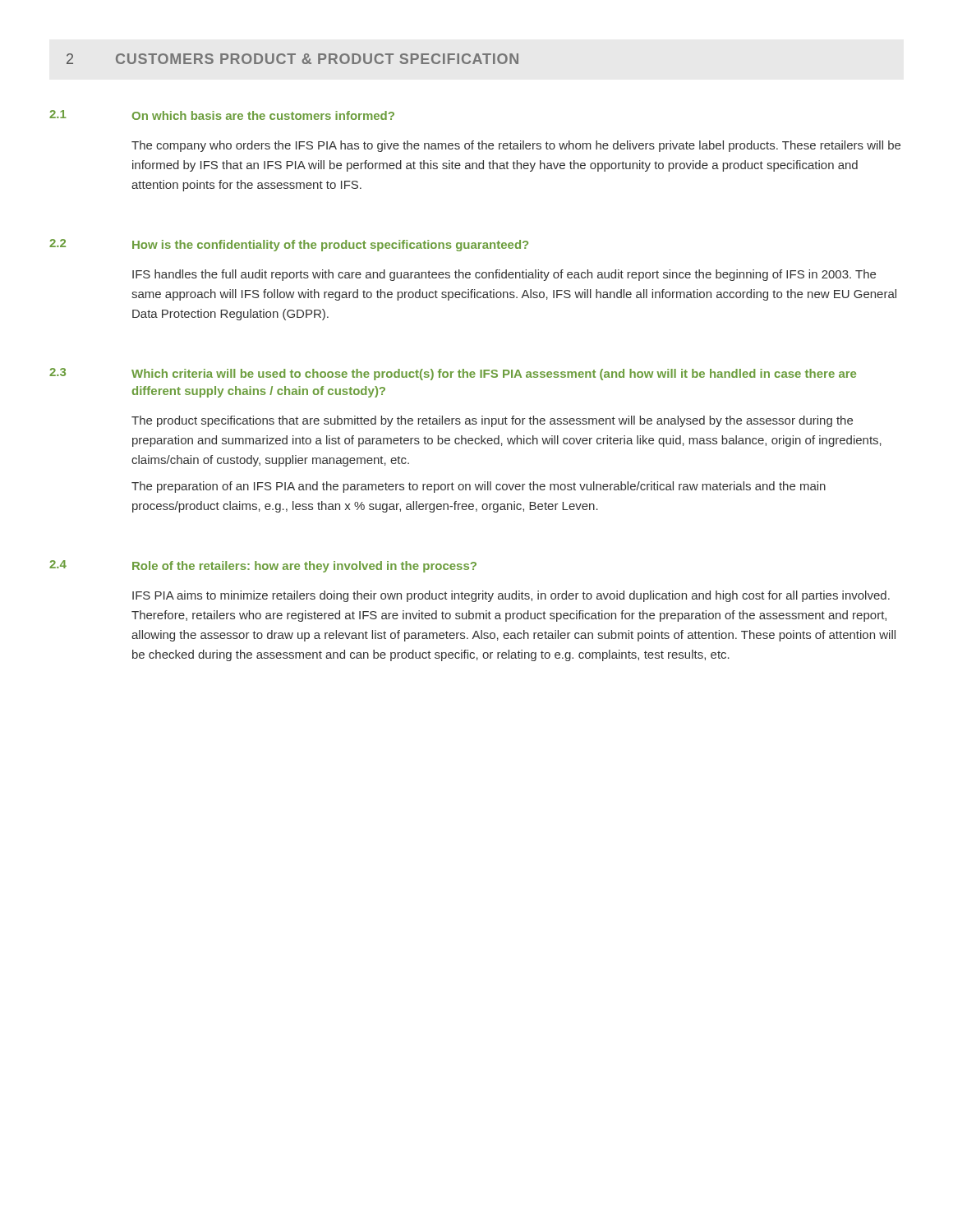Locate the section header that reads "Which criteria will"
This screenshot has width=953, height=1232.
[494, 382]
